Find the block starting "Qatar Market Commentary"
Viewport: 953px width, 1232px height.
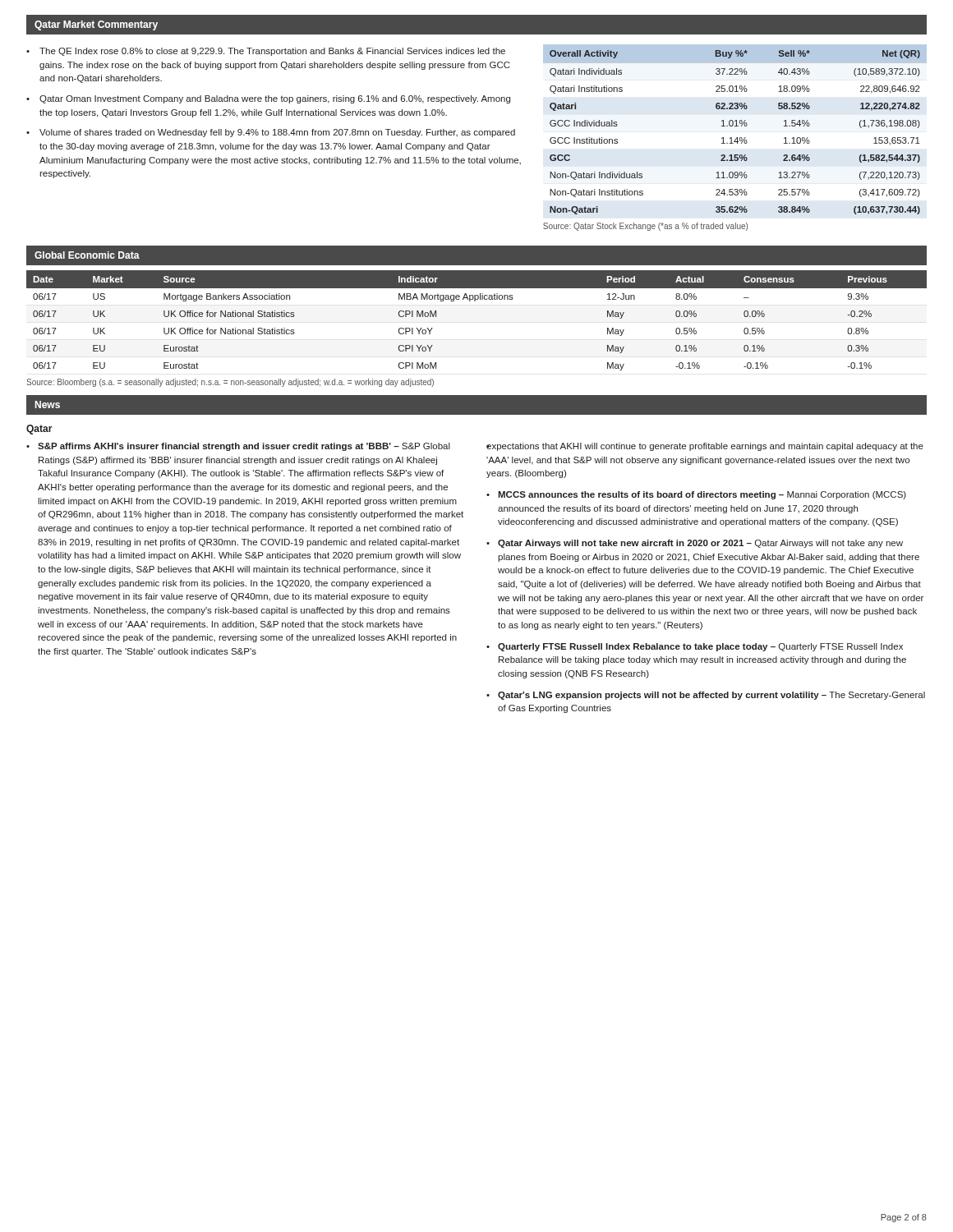point(96,25)
